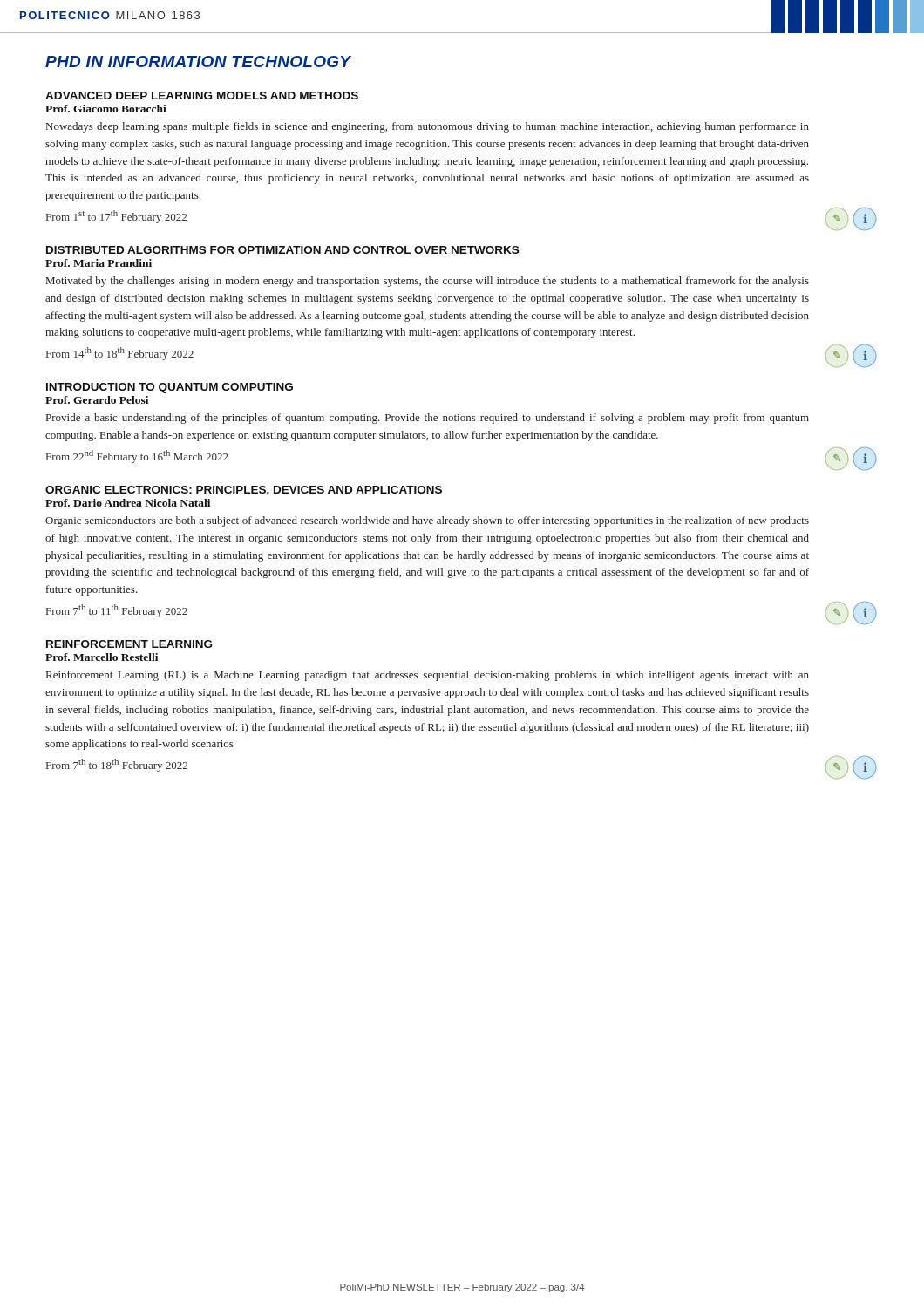Image resolution: width=924 pixels, height=1308 pixels.
Task: Point to the block beginning "From 22nd February to 16th"
Action: click(137, 457)
